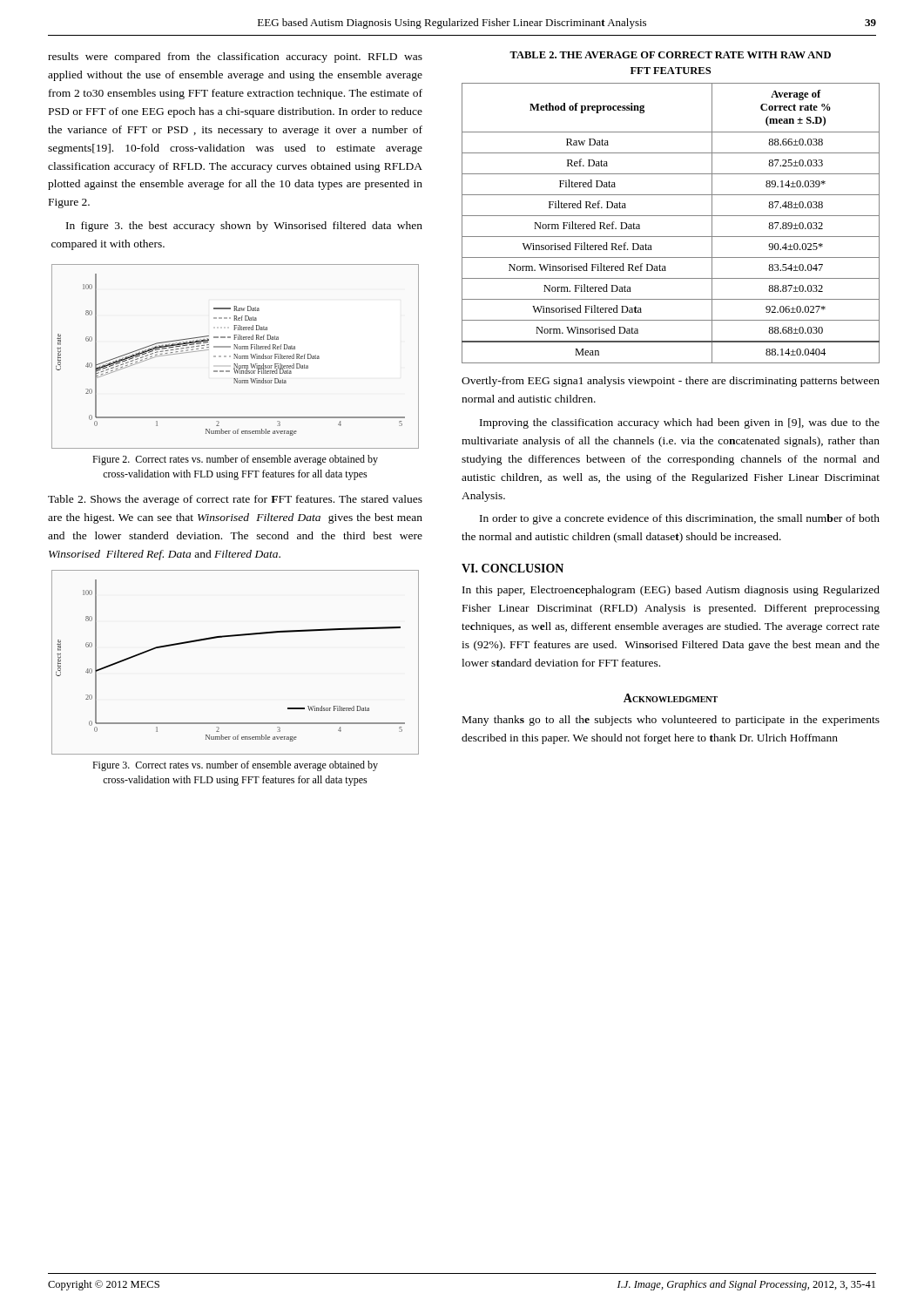Click on the element starting "results were compared from the classification accuracy point."
The height and width of the screenshot is (1307, 924).
(235, 130)
